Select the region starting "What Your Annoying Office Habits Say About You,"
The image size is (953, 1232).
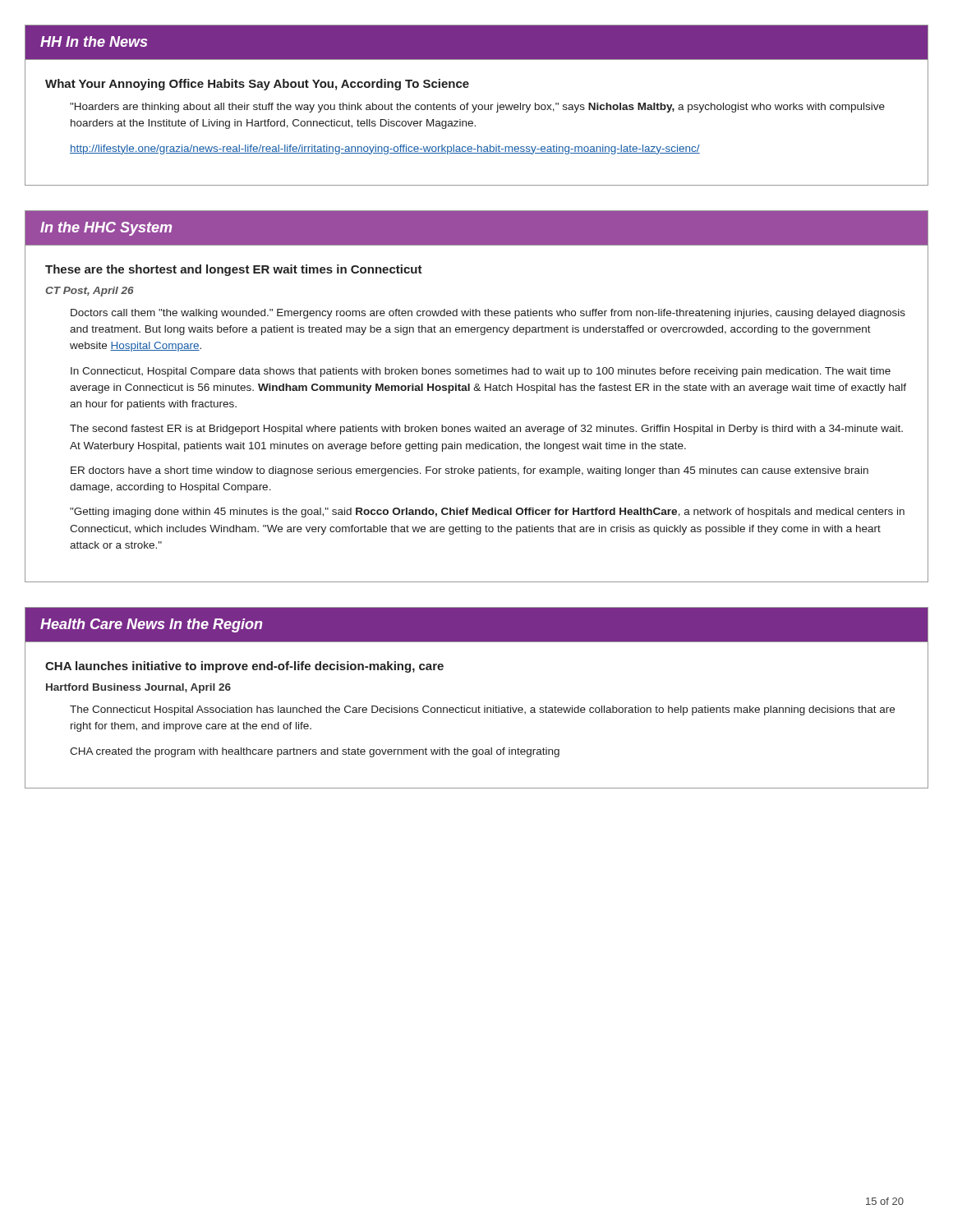(x=476, y=117)
